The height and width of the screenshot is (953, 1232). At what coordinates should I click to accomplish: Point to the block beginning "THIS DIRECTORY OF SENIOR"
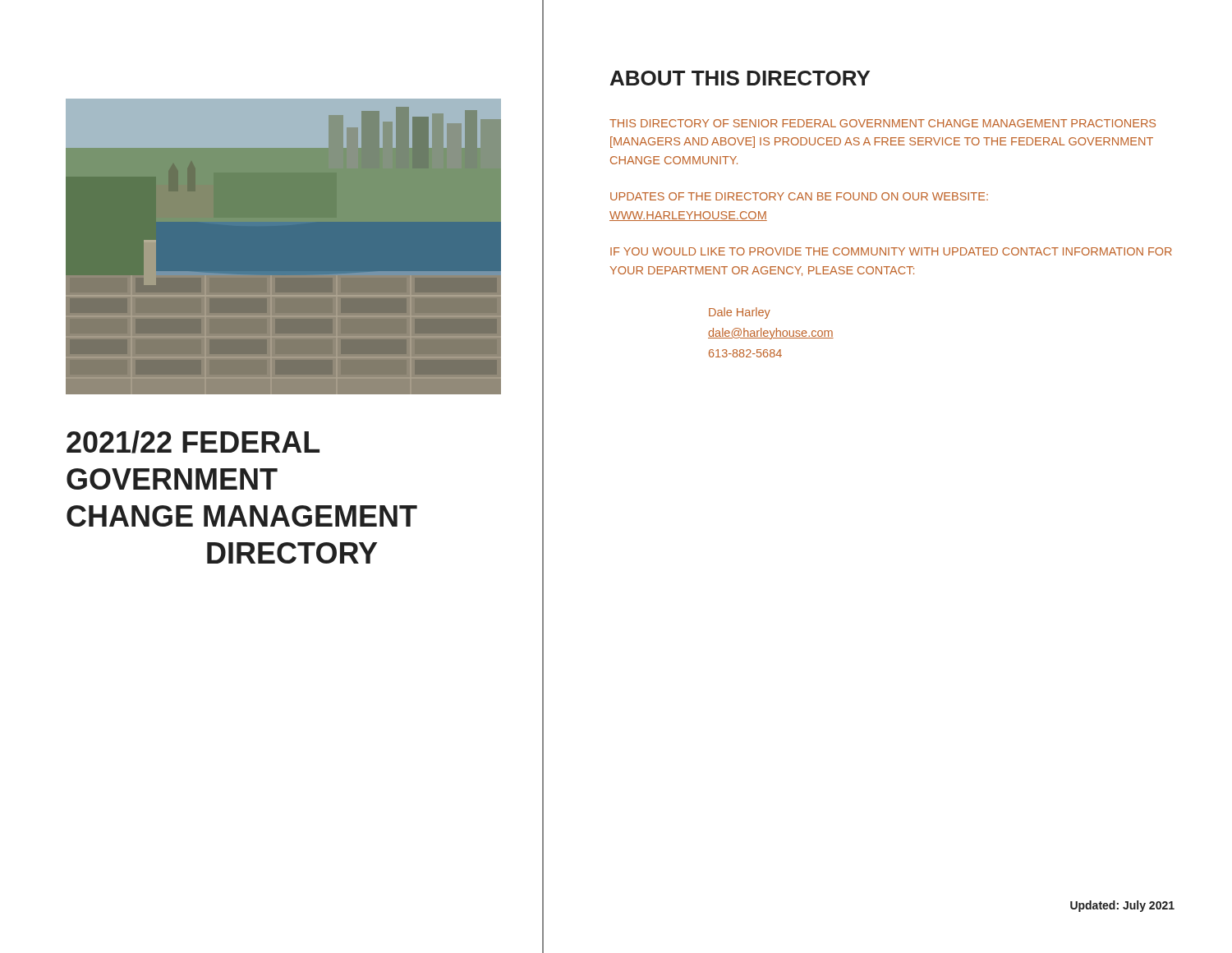(x=883, y=142)
